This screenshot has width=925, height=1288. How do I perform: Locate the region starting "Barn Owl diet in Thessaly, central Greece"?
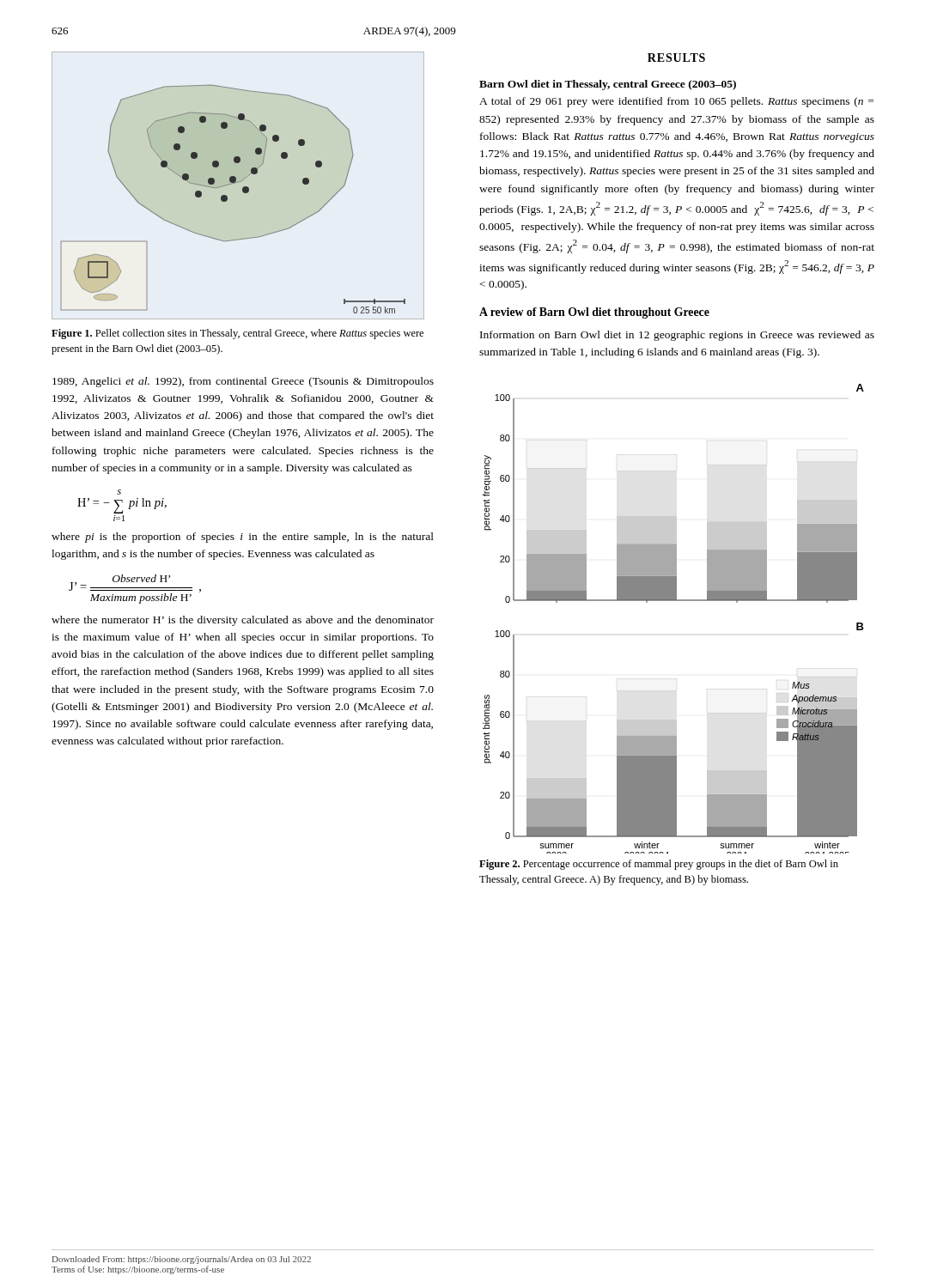[x=677, y=184]
